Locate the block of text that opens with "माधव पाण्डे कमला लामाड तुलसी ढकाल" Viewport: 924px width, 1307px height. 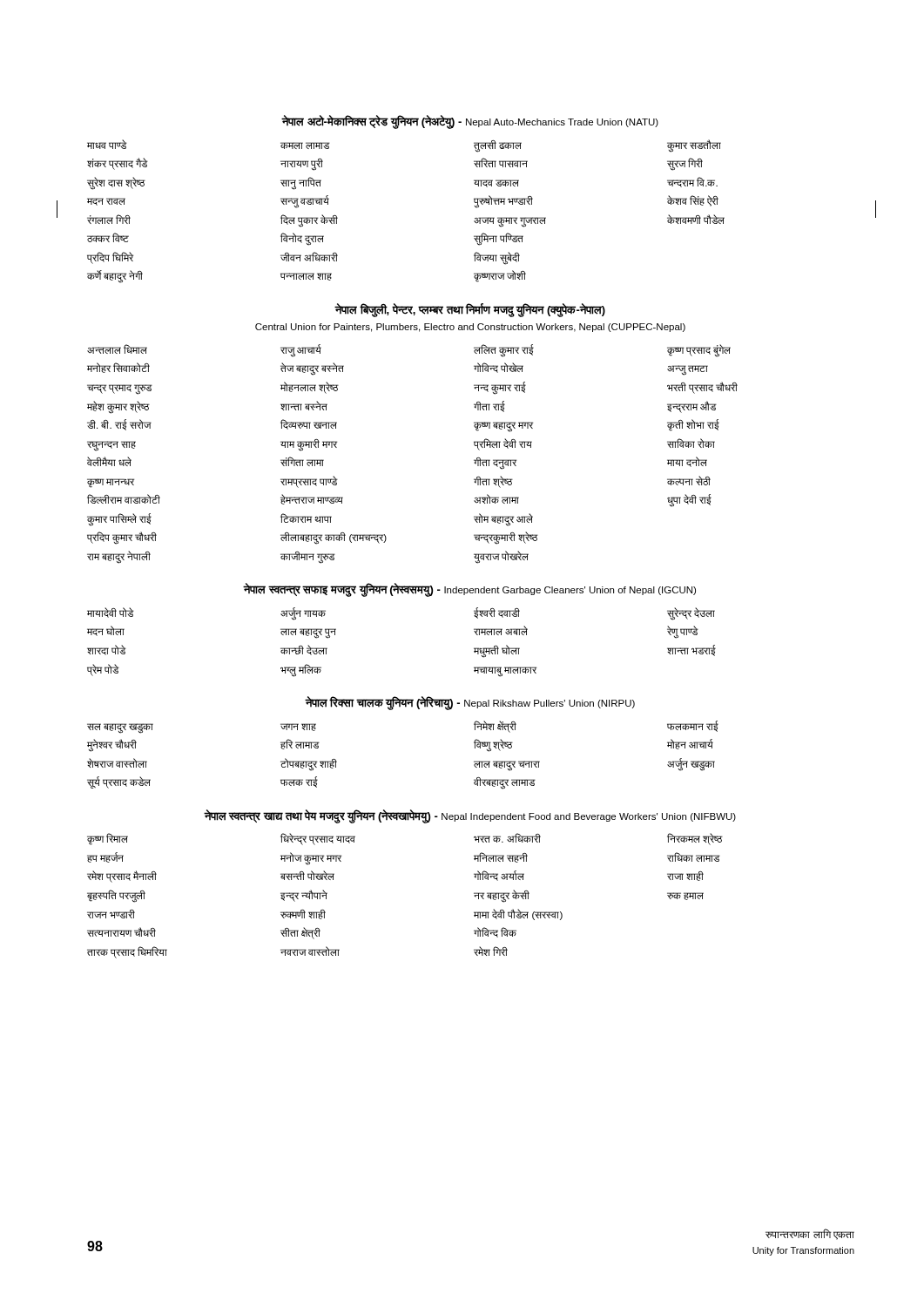pos(470,211)
